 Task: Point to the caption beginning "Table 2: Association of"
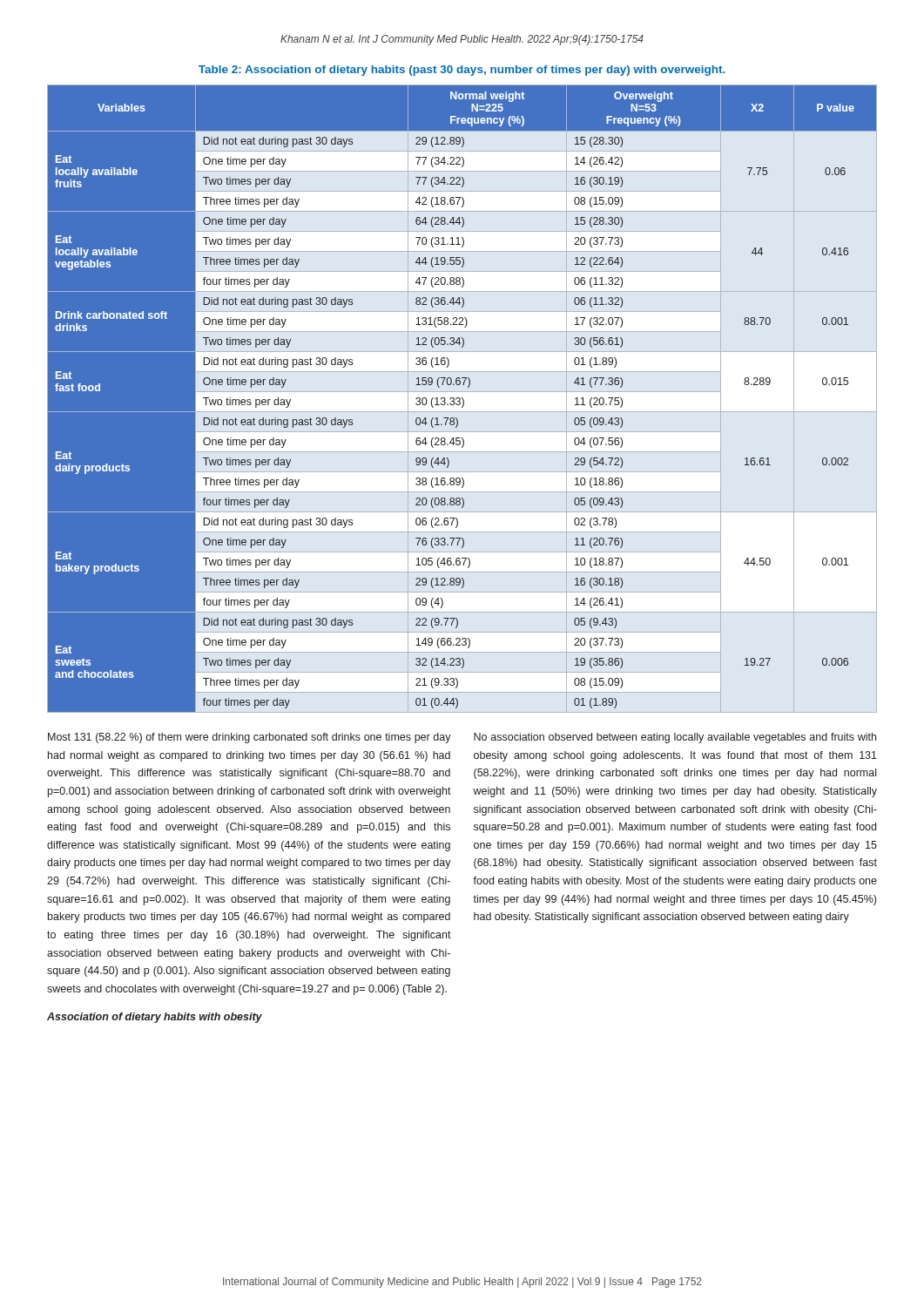pos(462,69)
